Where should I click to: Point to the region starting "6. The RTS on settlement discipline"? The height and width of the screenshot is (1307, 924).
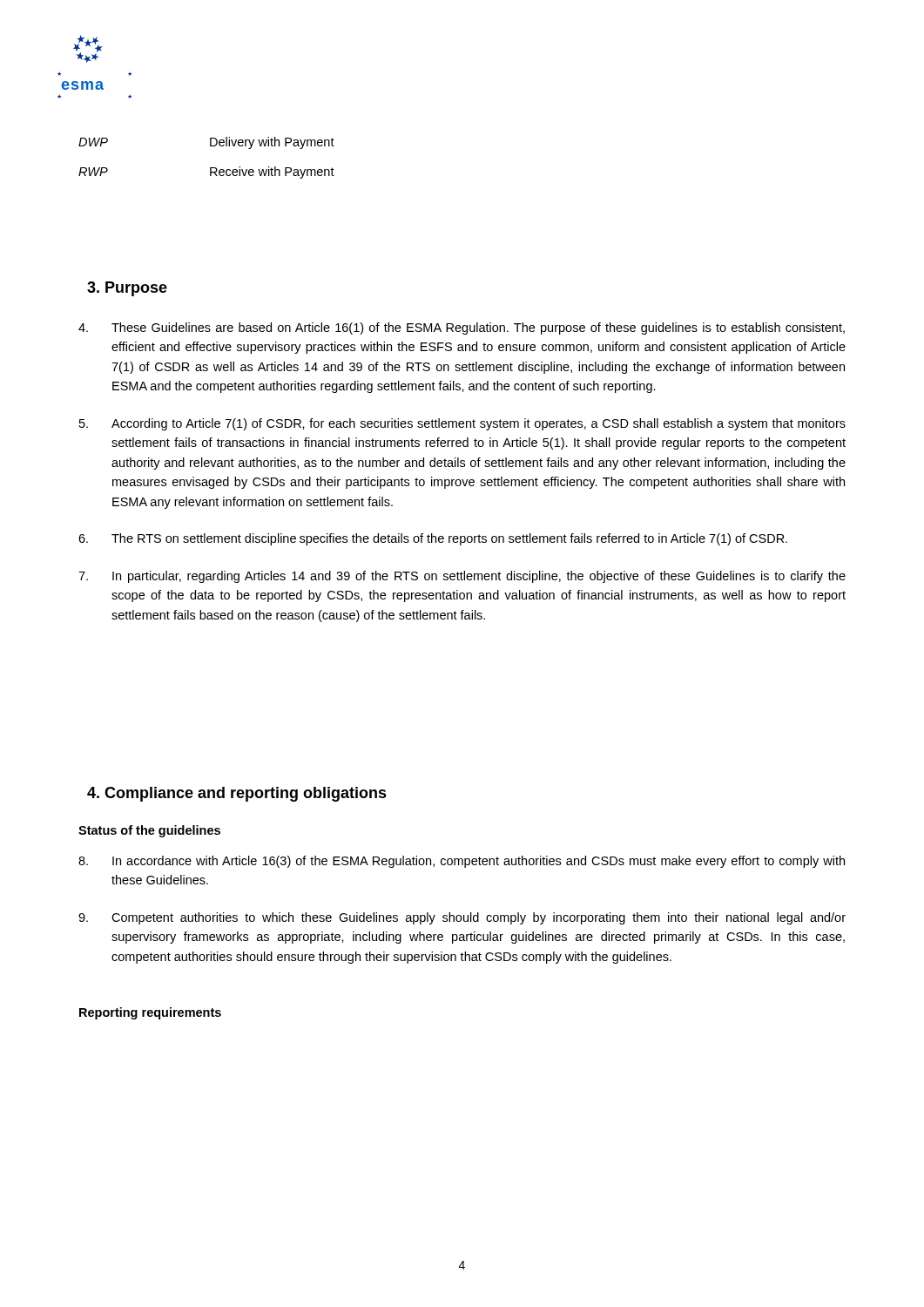462,539
